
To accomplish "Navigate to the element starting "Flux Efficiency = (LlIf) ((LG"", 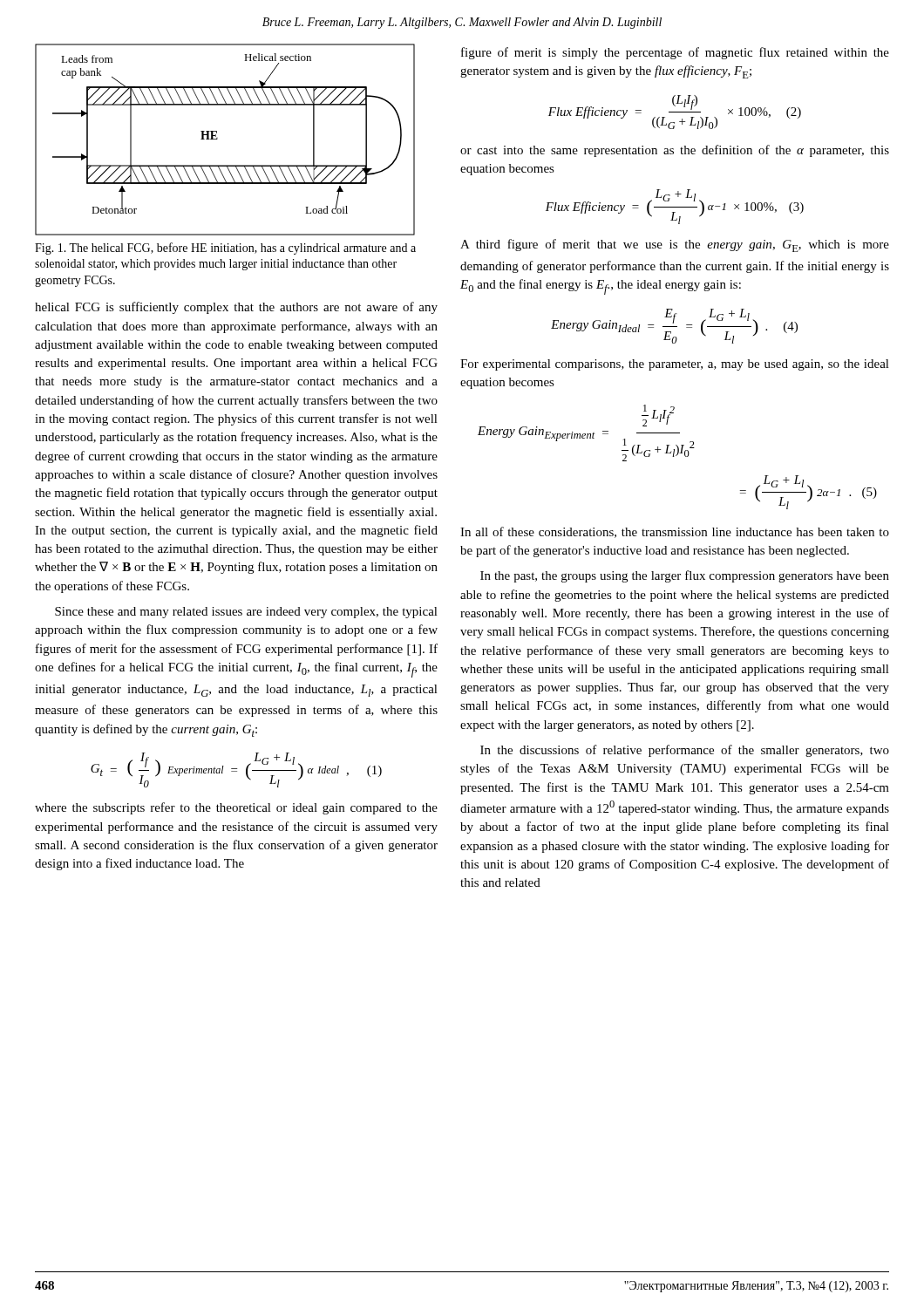I will (x=675, y=112).
